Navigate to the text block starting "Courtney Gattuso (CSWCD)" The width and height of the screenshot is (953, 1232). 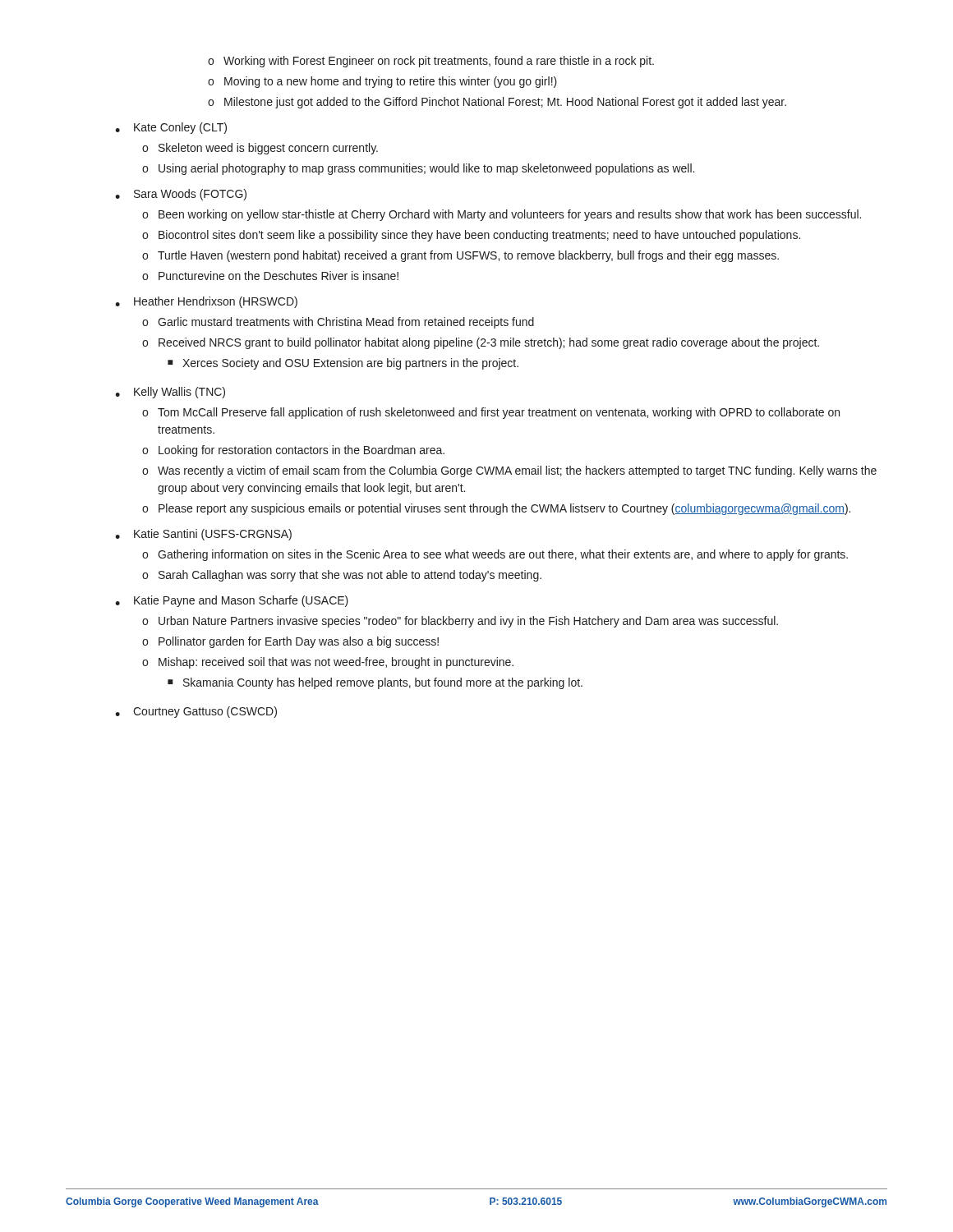[205, 711]
